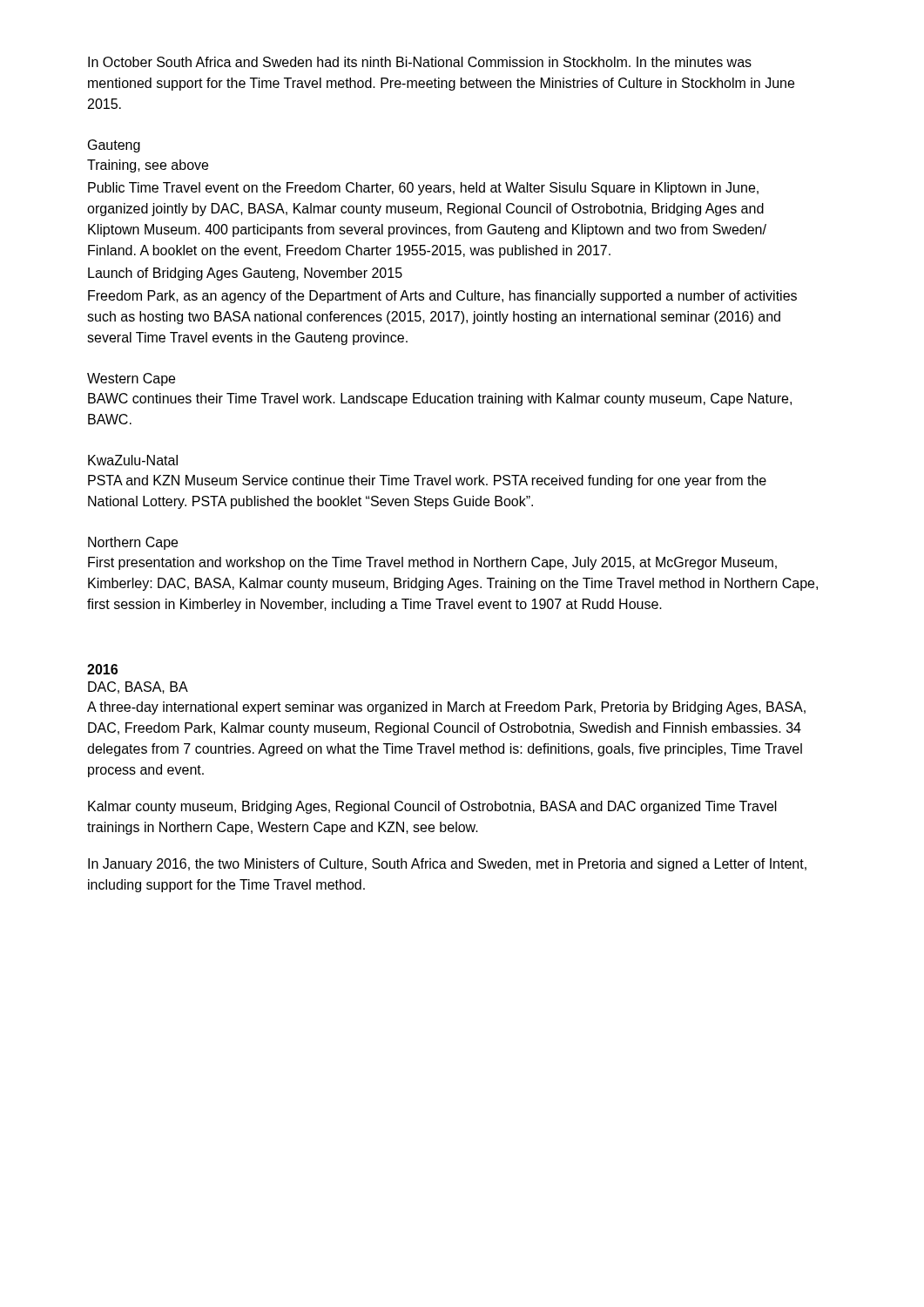
Task: Click on the text starting "Launch of Bridging Ages Gauteng, November 2015"
Action: point(245,273)
